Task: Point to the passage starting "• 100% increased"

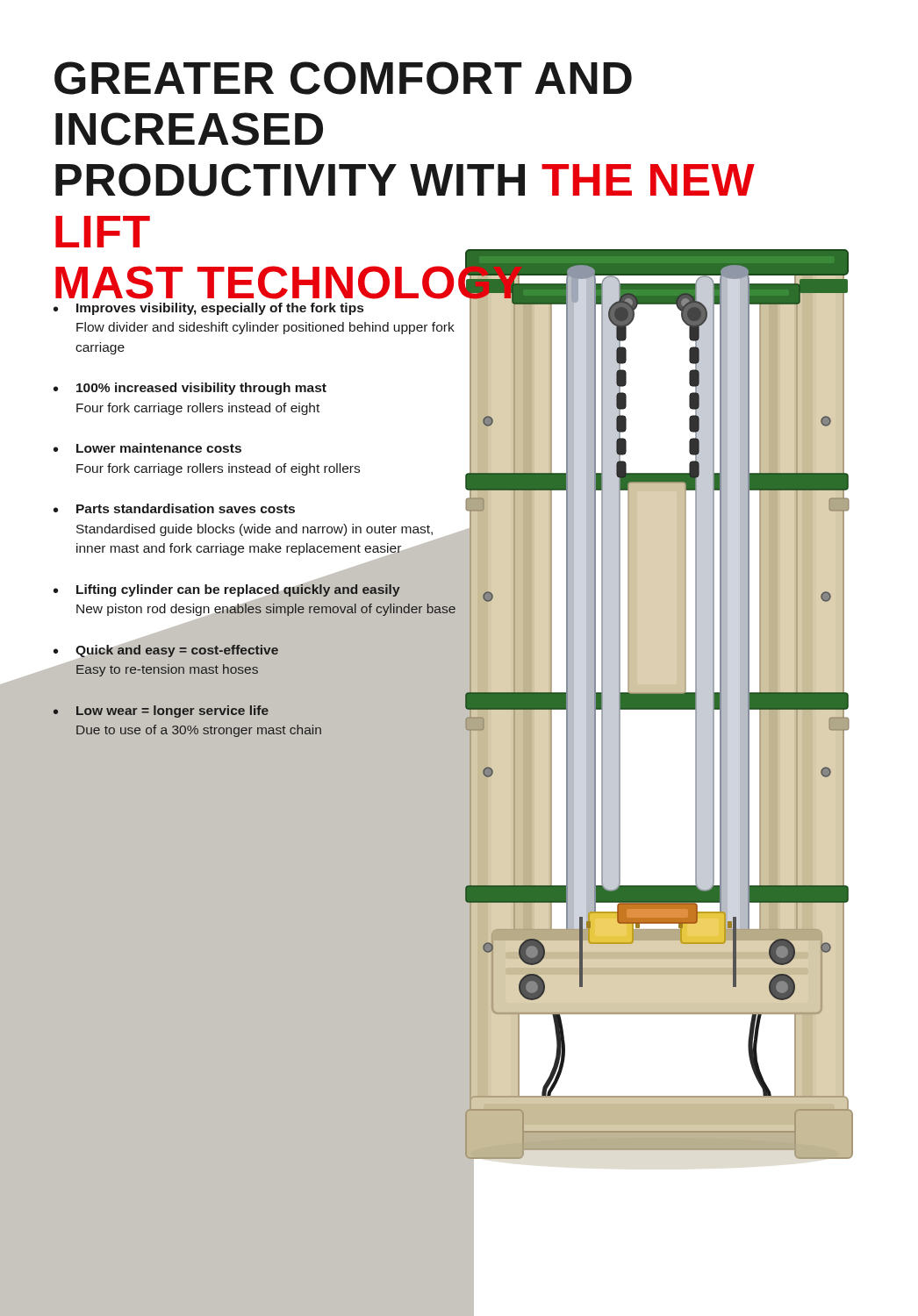Action: coord(268,398)
